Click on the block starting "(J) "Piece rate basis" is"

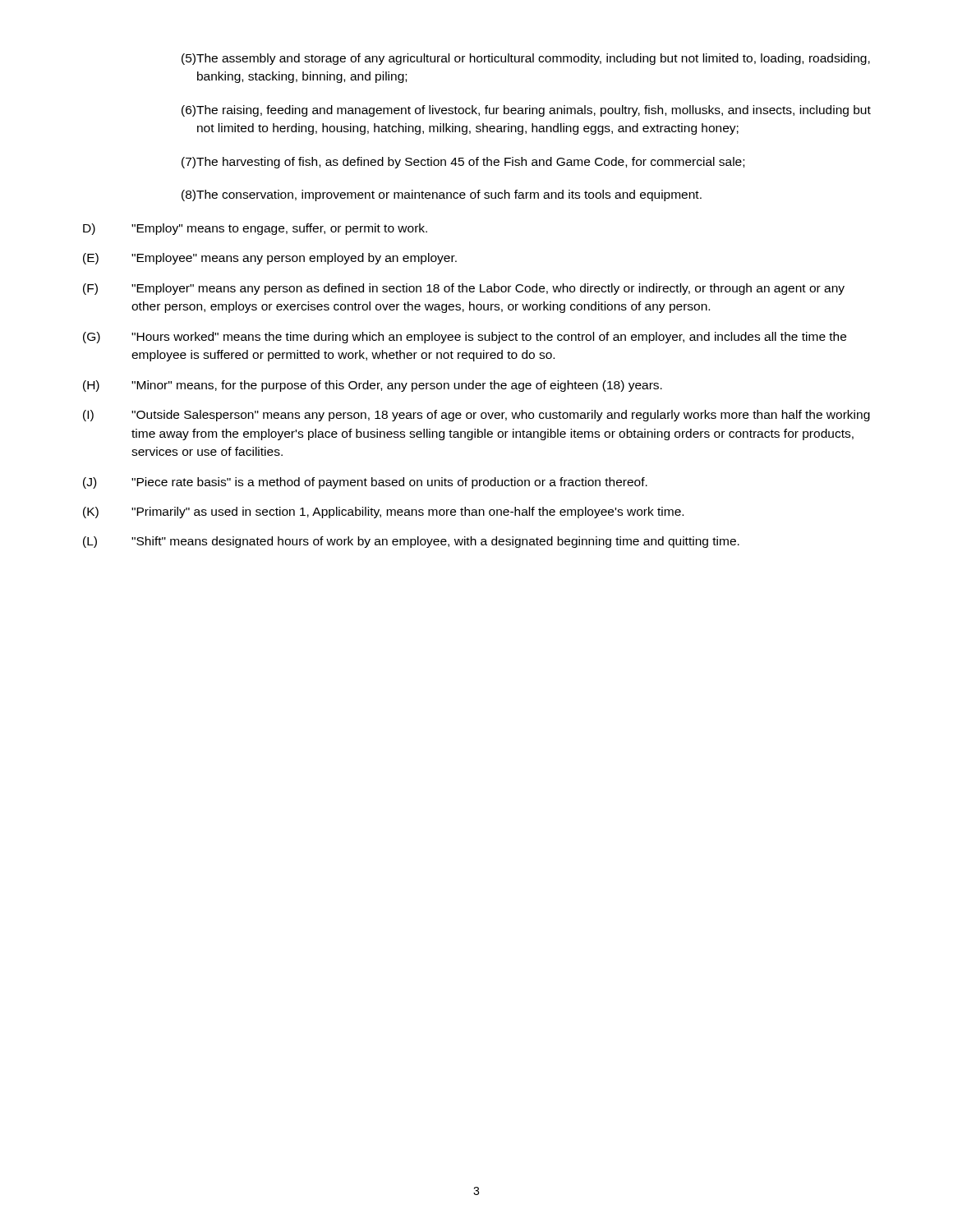point(476,482)
